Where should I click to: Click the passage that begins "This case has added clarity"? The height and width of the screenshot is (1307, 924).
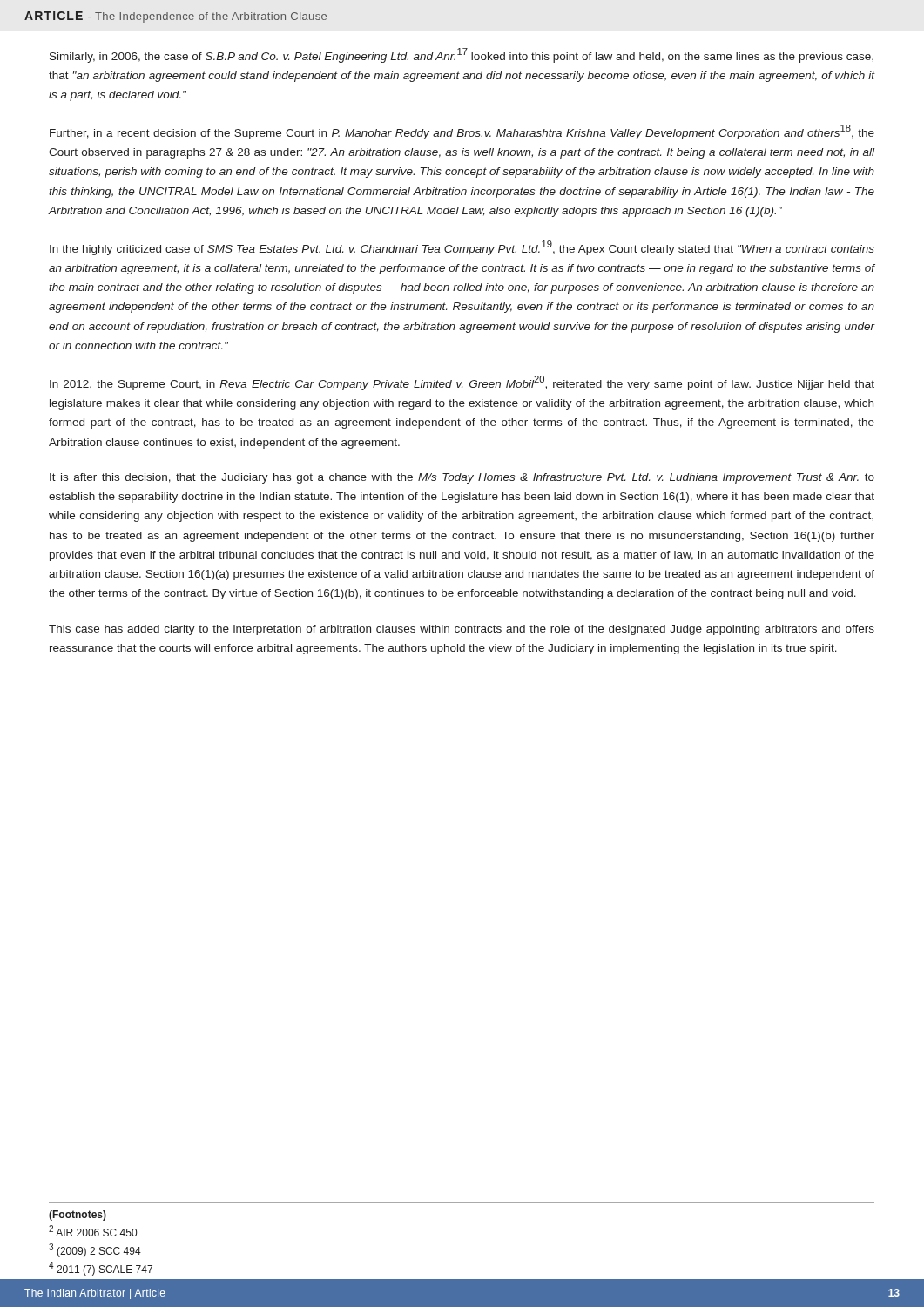point(462,638)
